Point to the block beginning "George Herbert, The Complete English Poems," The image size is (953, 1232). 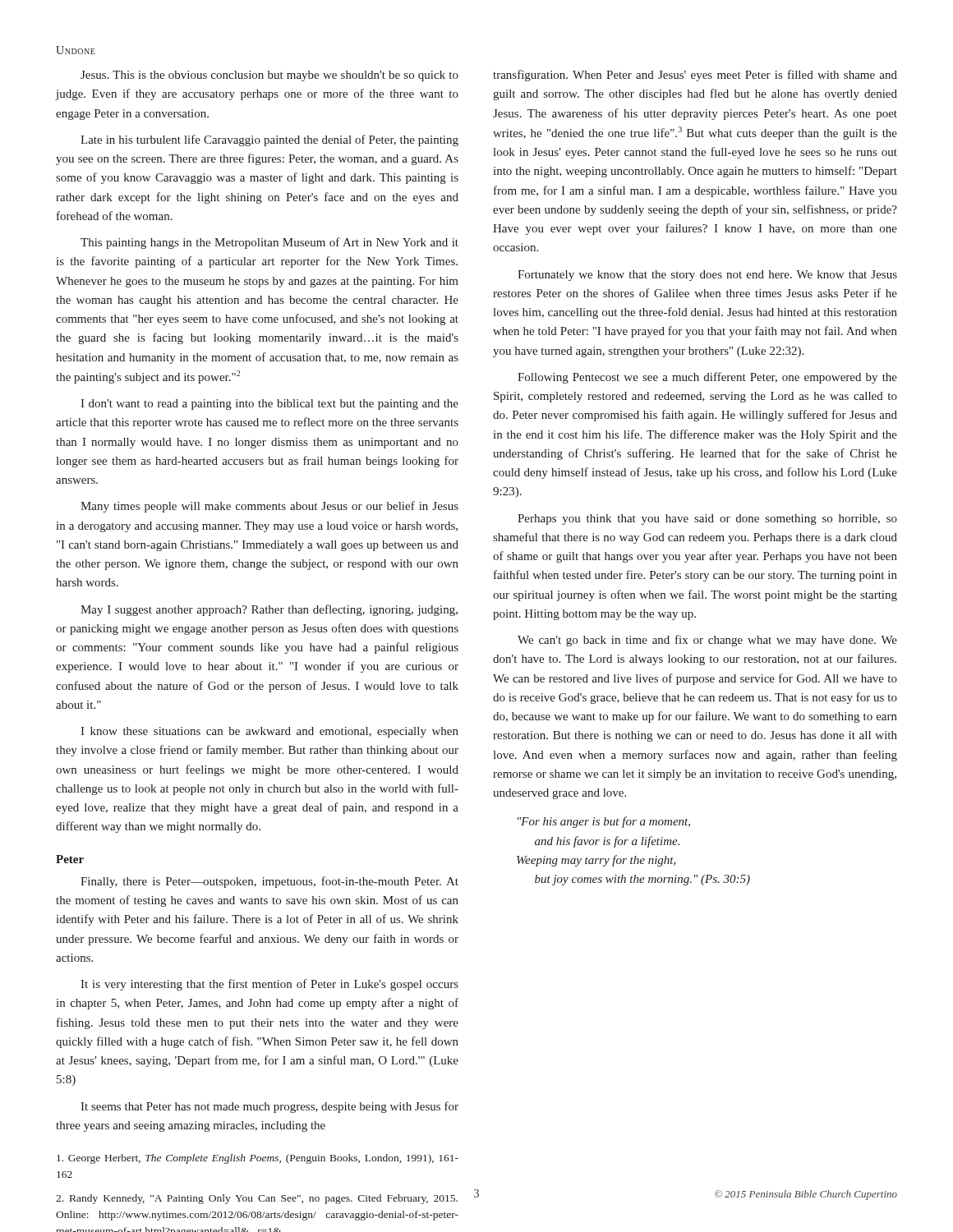point(257,1166)
